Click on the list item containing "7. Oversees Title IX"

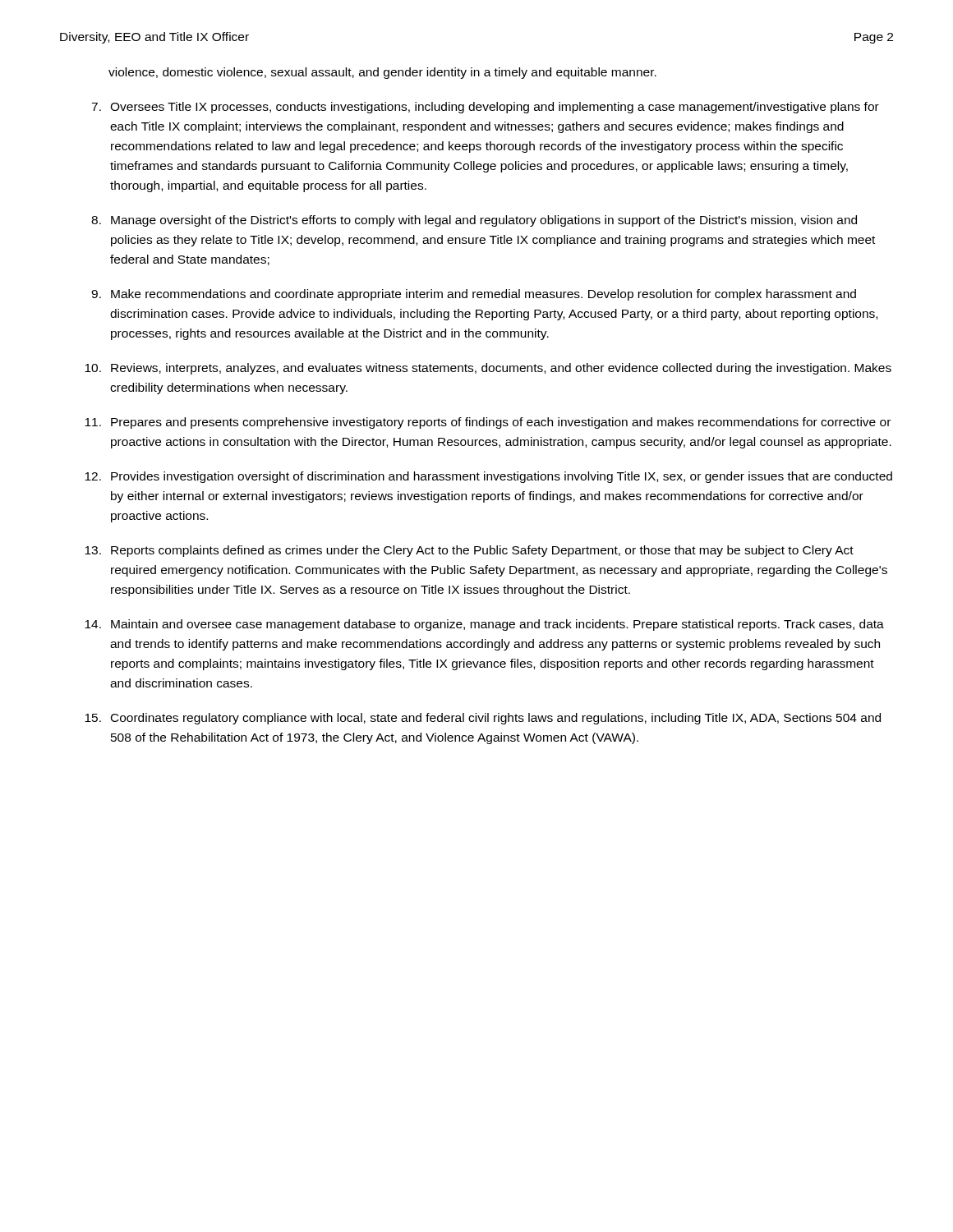pyautogui.click(x=476, y=146)
